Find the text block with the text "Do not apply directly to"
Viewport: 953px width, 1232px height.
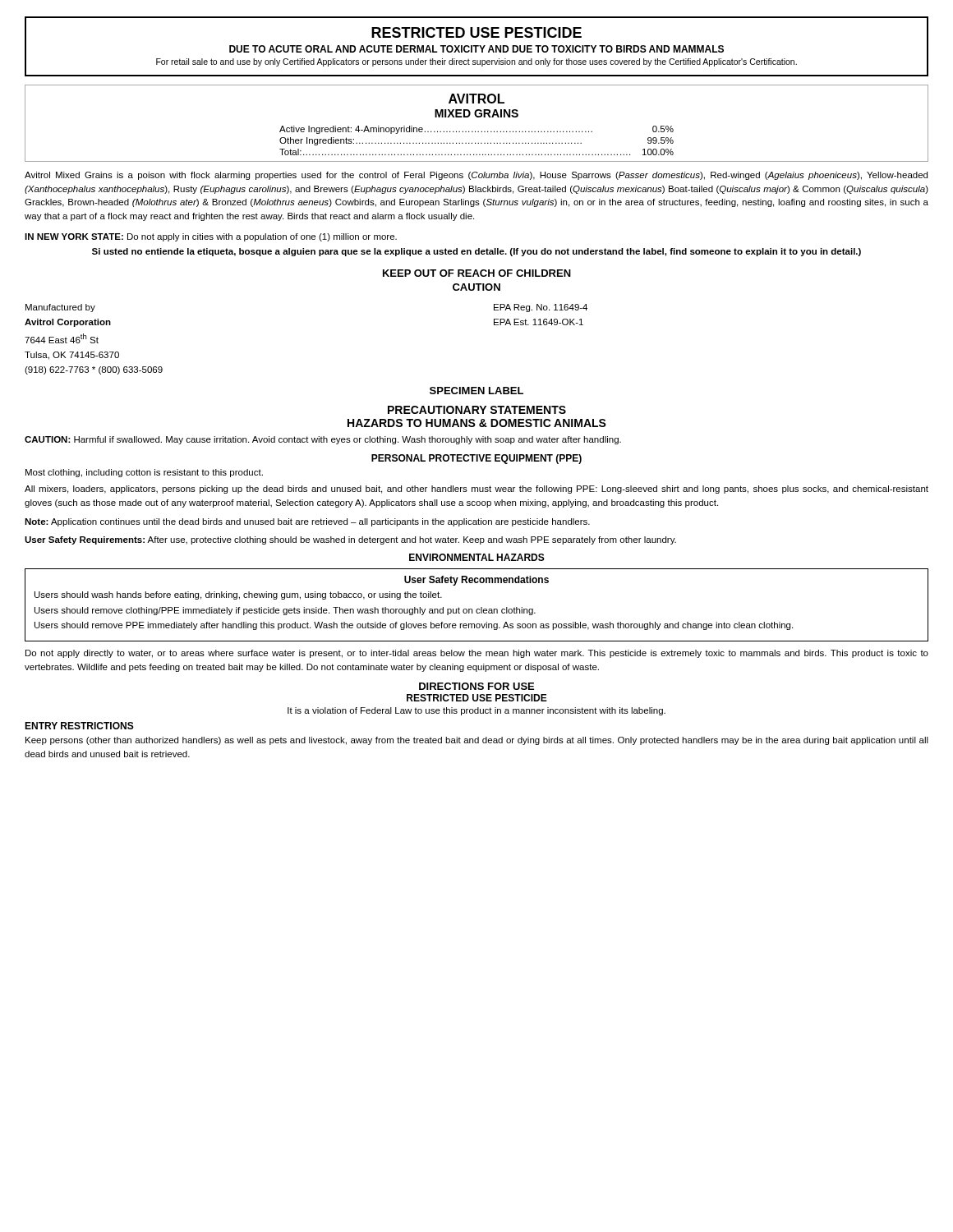click(x=476, y=660)
